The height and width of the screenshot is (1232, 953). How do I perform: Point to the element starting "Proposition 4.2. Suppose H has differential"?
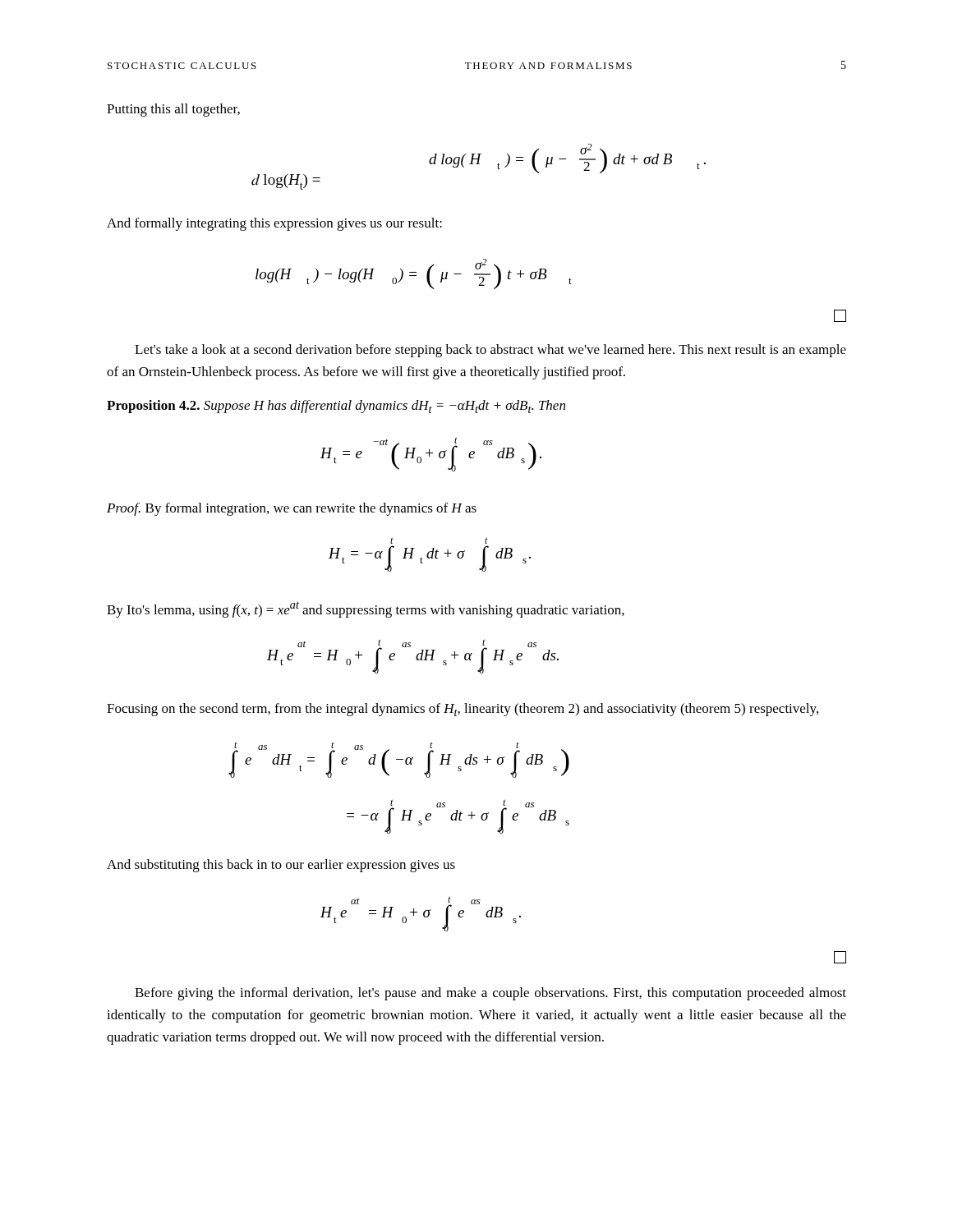click(x=336, y=407)
